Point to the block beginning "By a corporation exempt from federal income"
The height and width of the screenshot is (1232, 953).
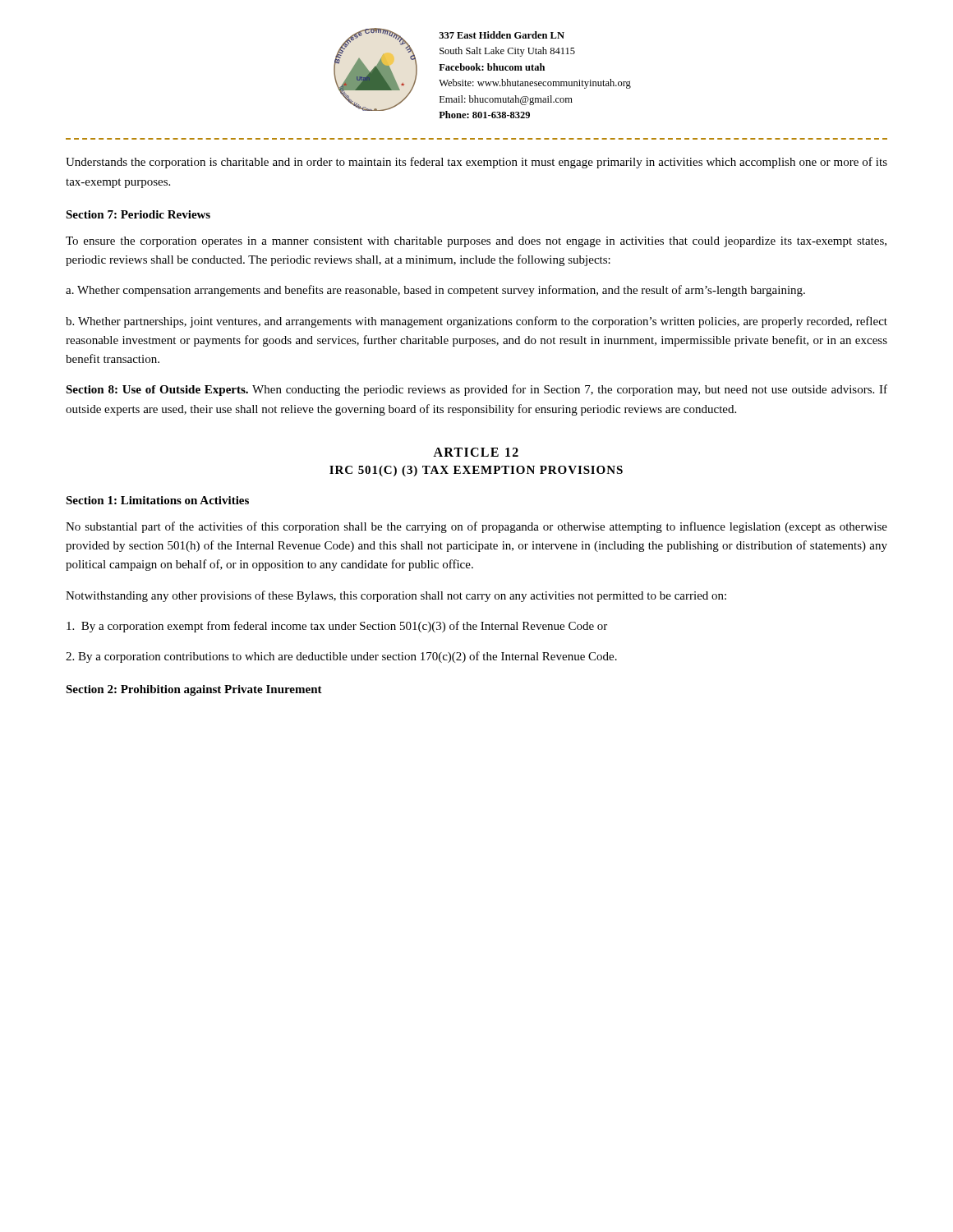click(337, 626)
